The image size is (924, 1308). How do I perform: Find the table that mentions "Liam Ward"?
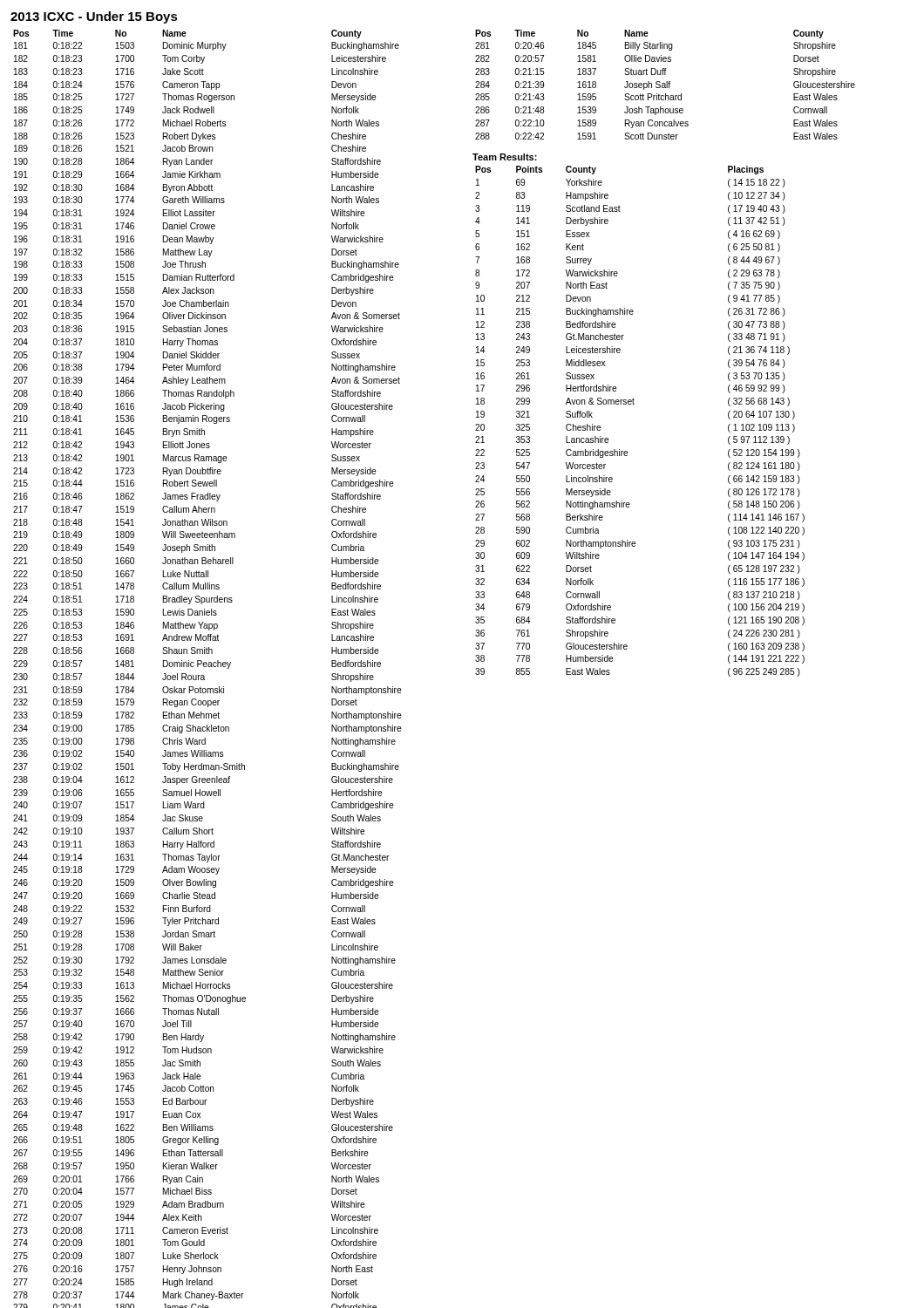coord(241,668)
